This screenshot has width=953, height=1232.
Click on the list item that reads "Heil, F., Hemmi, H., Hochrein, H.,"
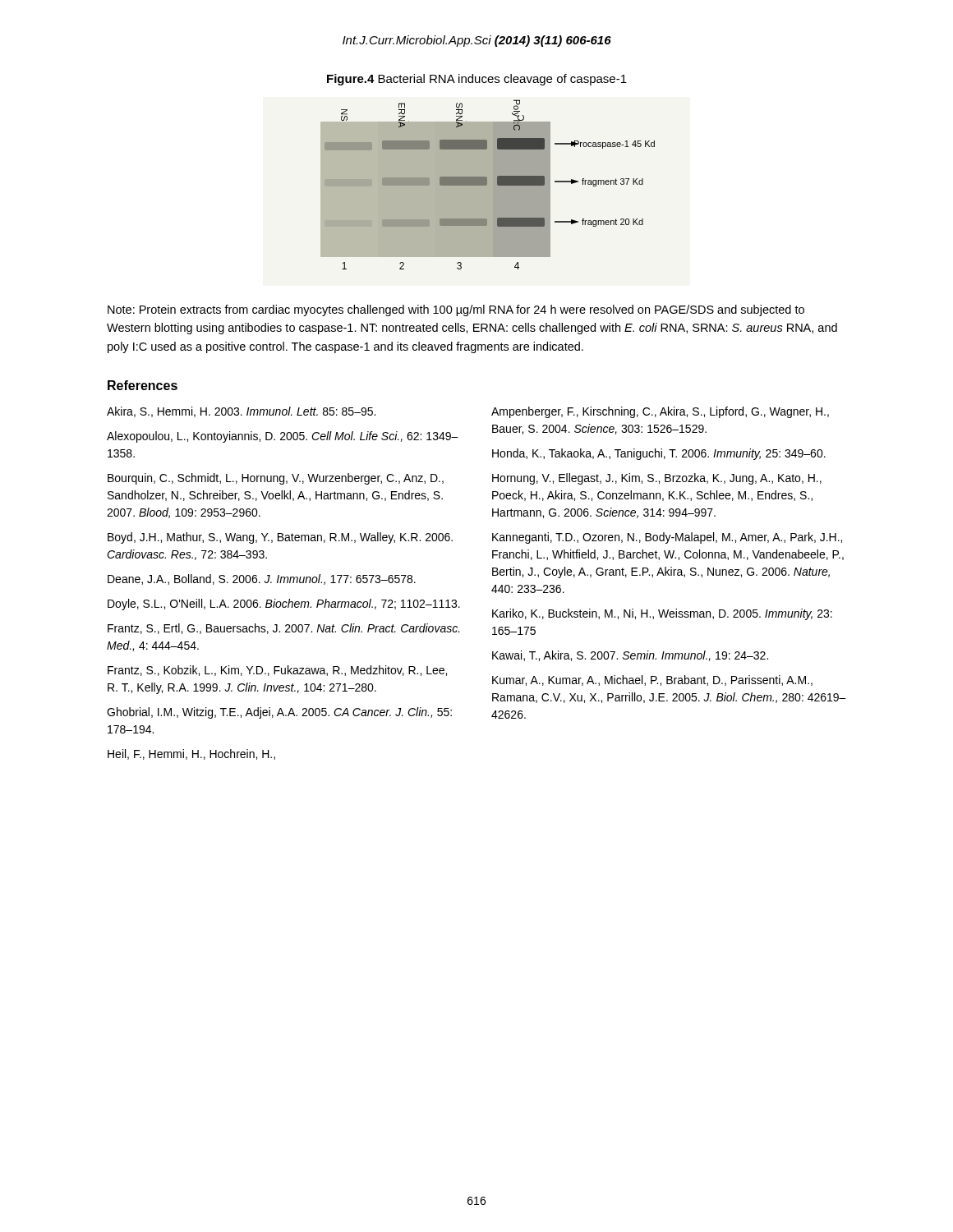[192, 754]
